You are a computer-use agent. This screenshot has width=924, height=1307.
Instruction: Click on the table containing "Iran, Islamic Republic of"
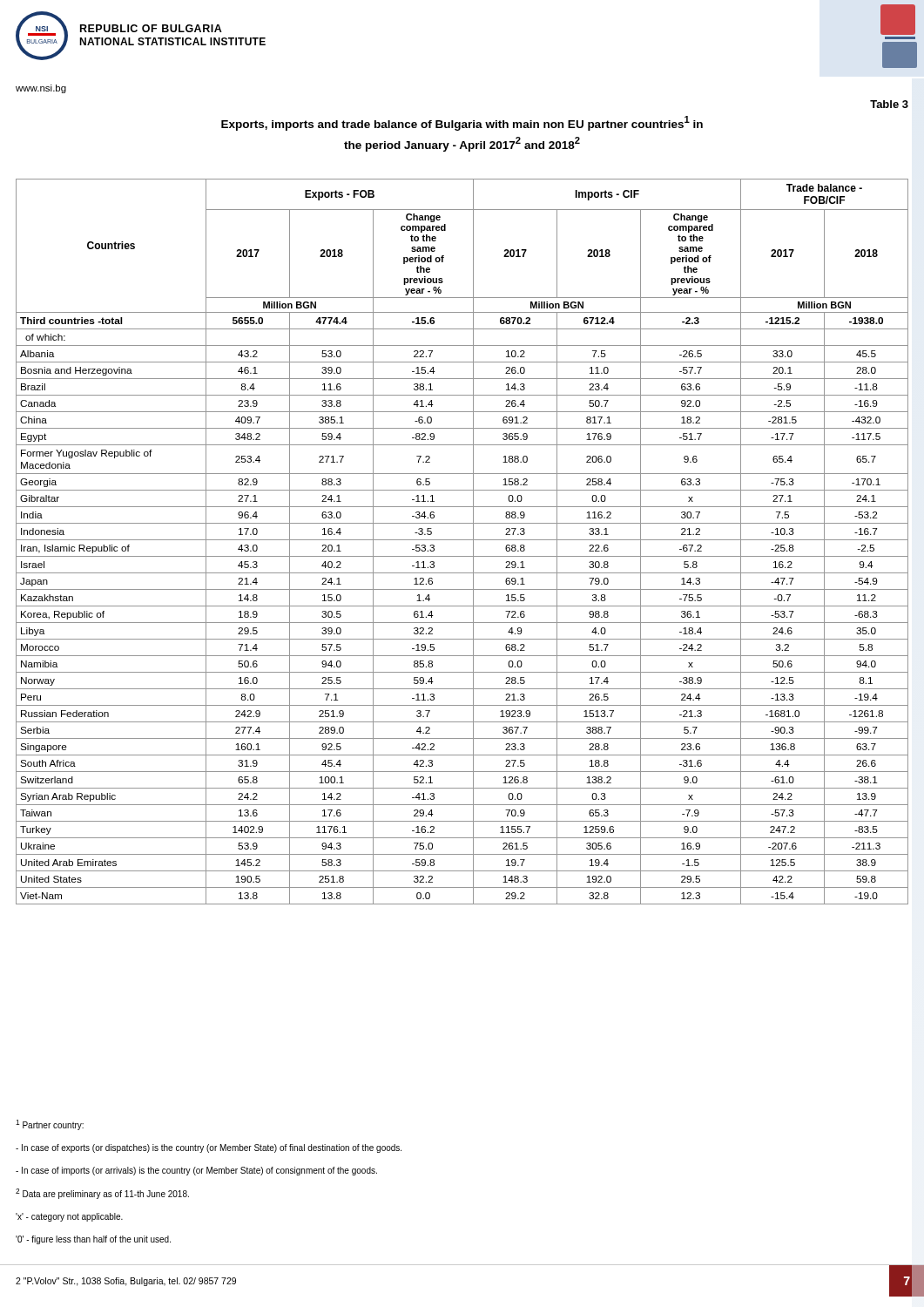462,542
